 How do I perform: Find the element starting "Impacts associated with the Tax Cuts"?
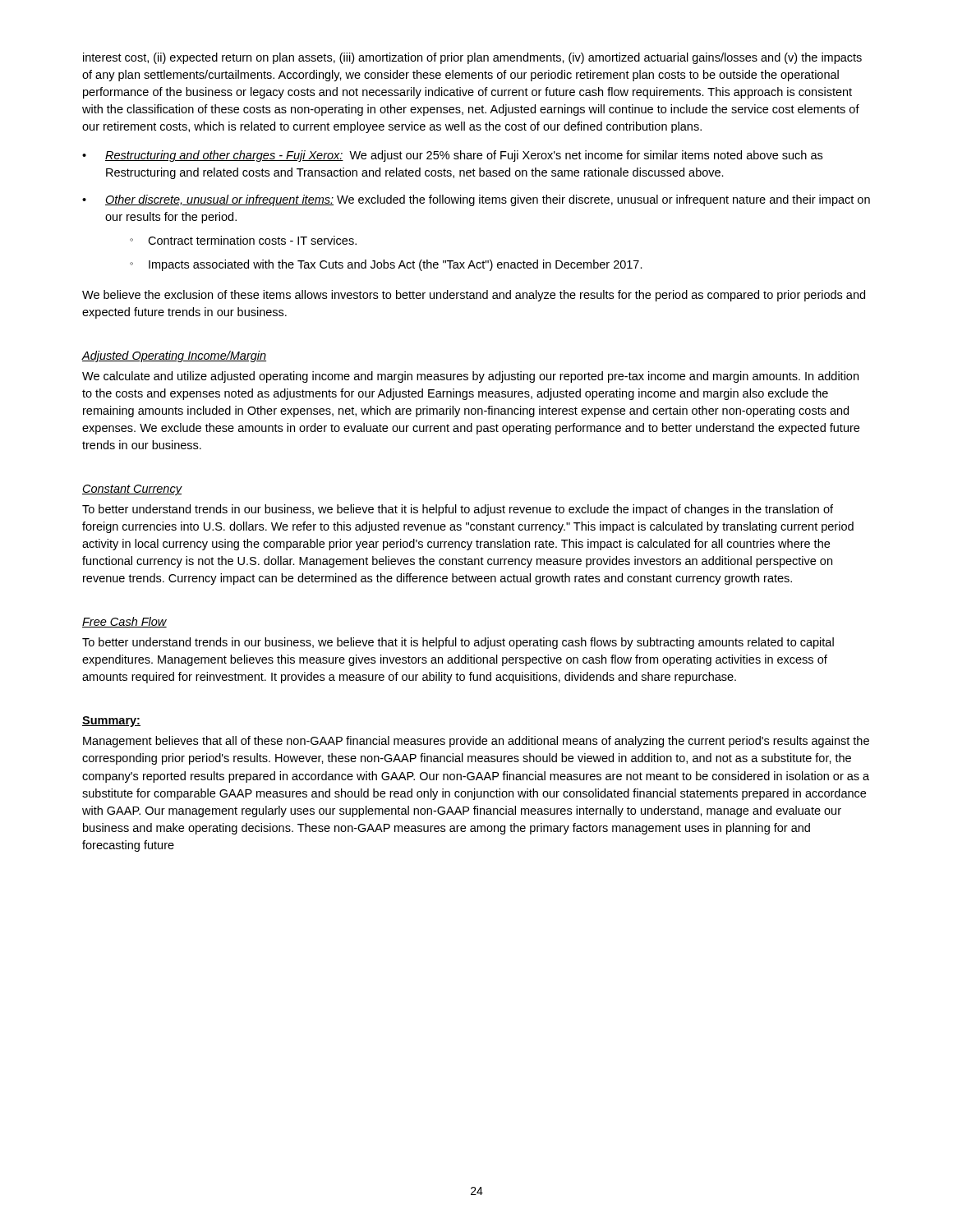[x=395, y=265]
